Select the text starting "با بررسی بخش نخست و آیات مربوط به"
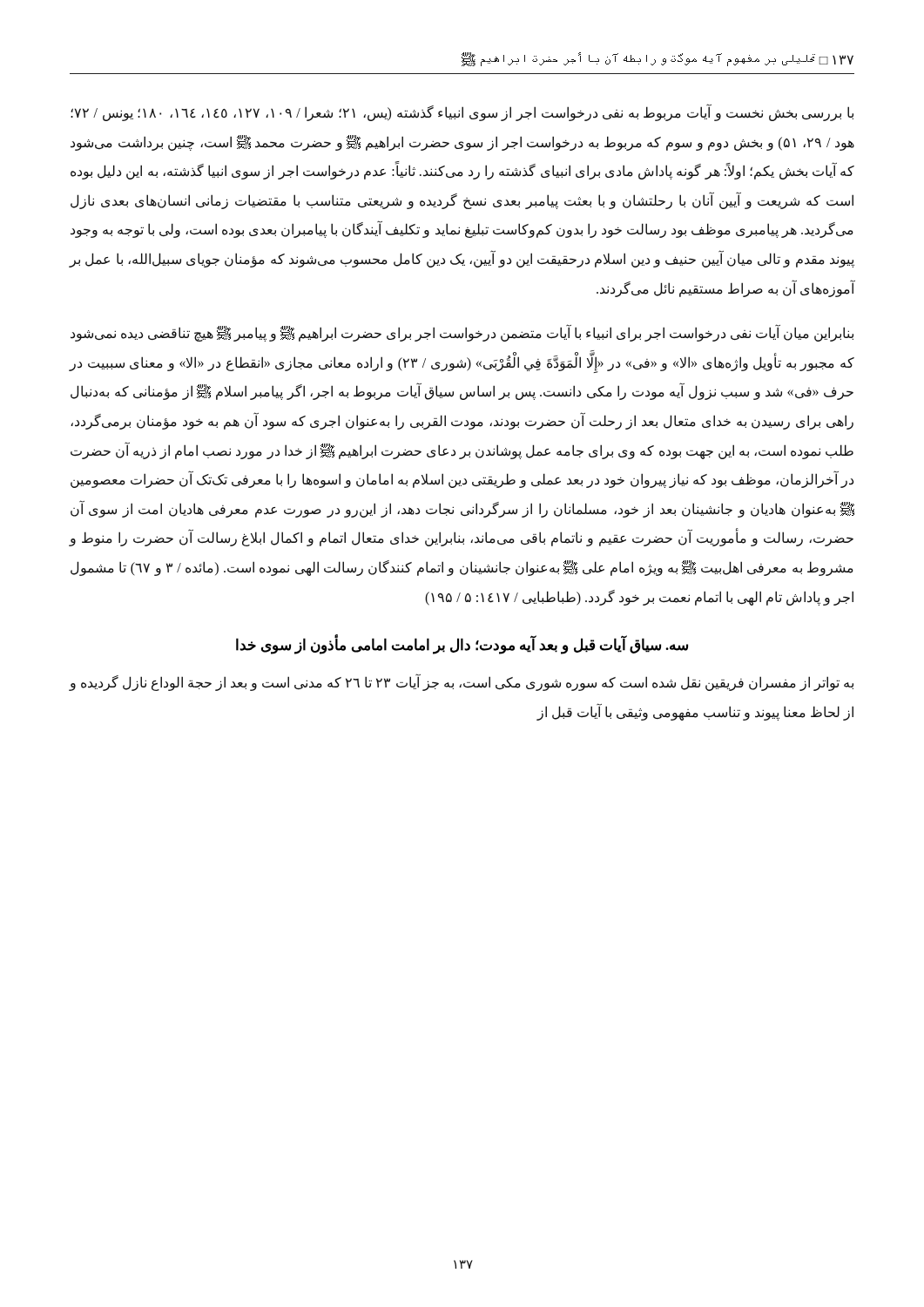This screenshot has height=1307, width=924. (x=462, y=201)
